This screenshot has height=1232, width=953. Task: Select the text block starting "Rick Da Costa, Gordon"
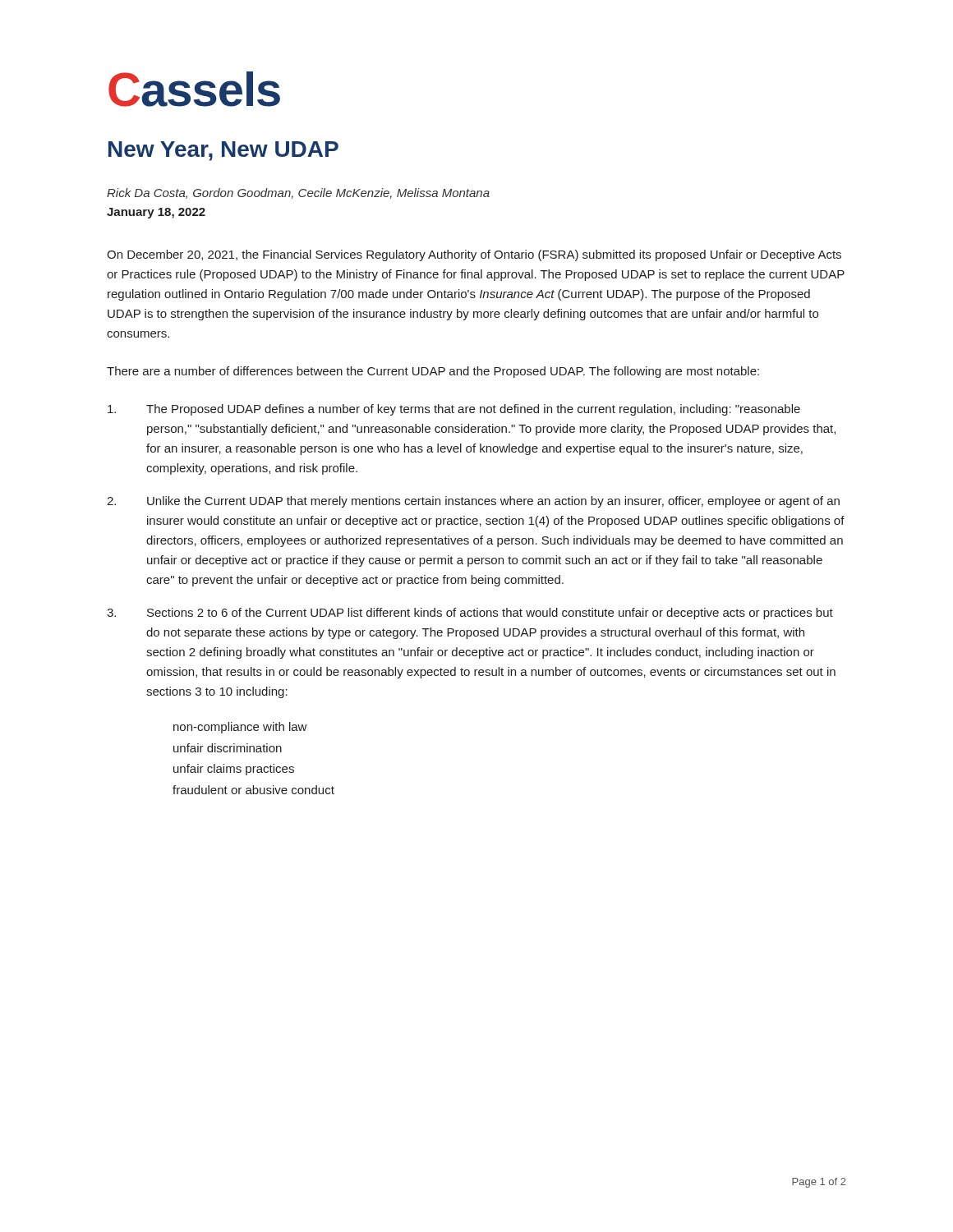click(298, 193)
